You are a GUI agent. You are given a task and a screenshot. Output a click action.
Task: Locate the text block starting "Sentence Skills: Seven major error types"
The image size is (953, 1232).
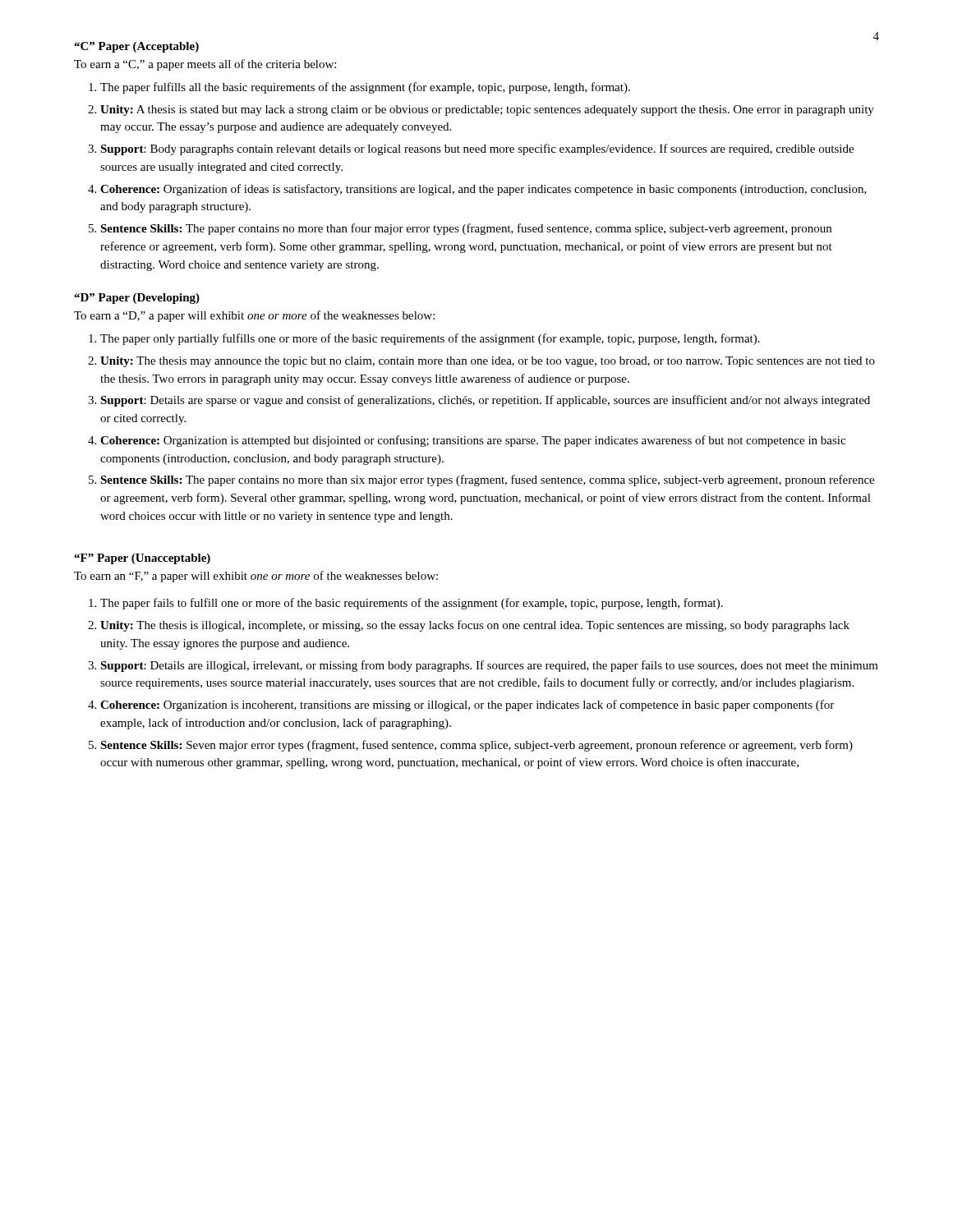click(476, 753)
